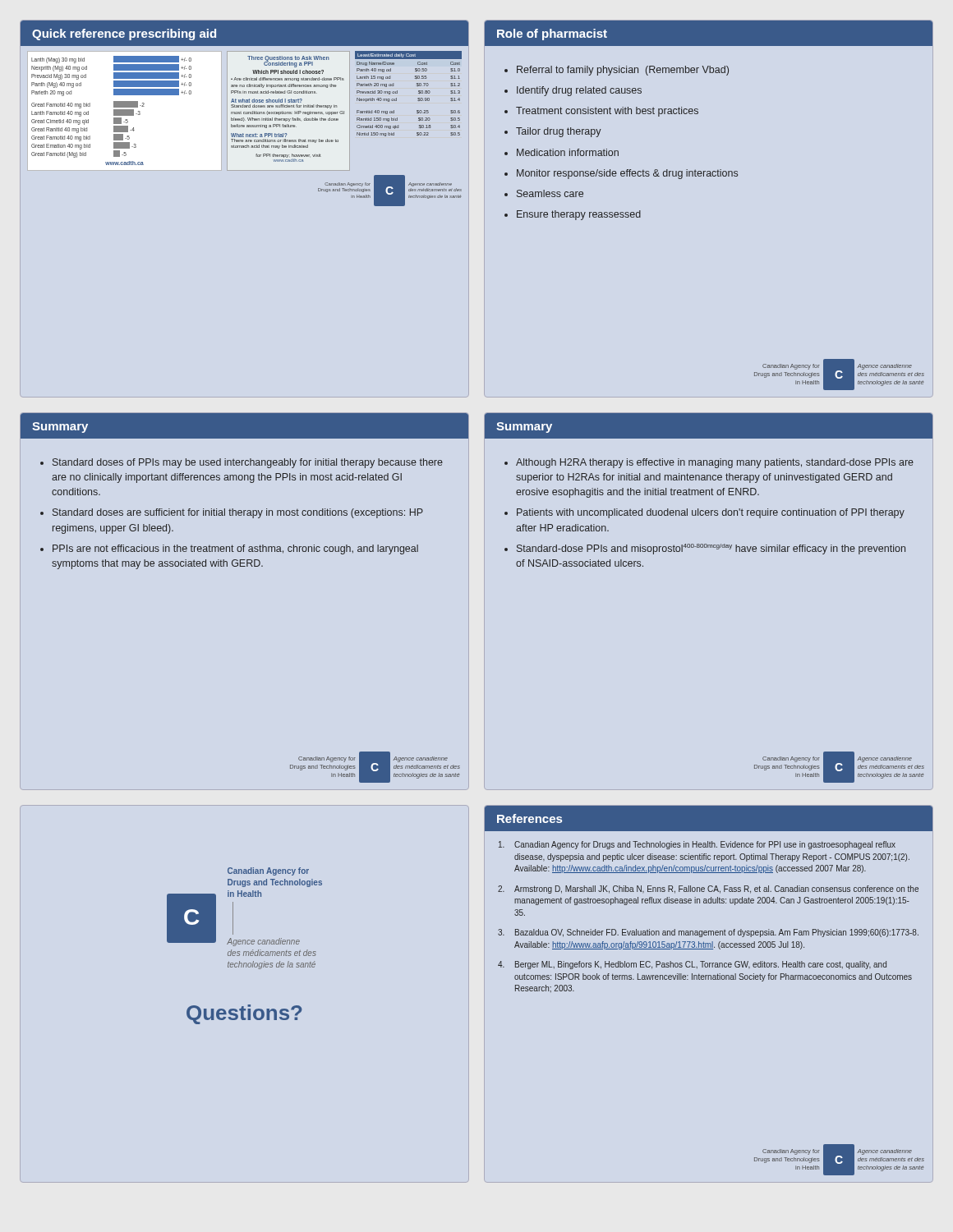The width and height of the screenshot is (953, 1232).
Task: Select the element starting "Medication information"
Action: pos(568,152)
